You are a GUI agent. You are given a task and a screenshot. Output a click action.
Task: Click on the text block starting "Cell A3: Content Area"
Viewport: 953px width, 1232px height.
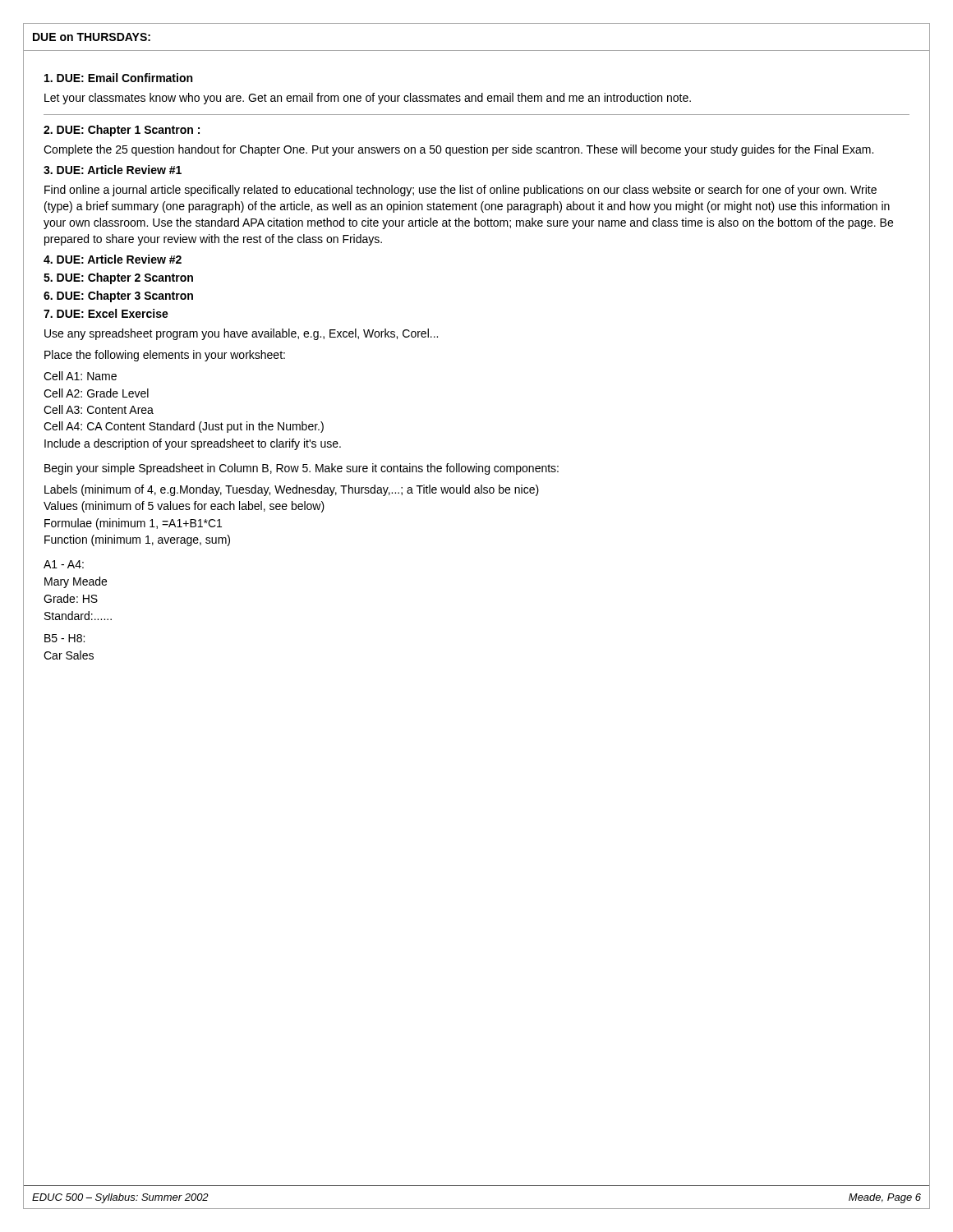point(99,410)
